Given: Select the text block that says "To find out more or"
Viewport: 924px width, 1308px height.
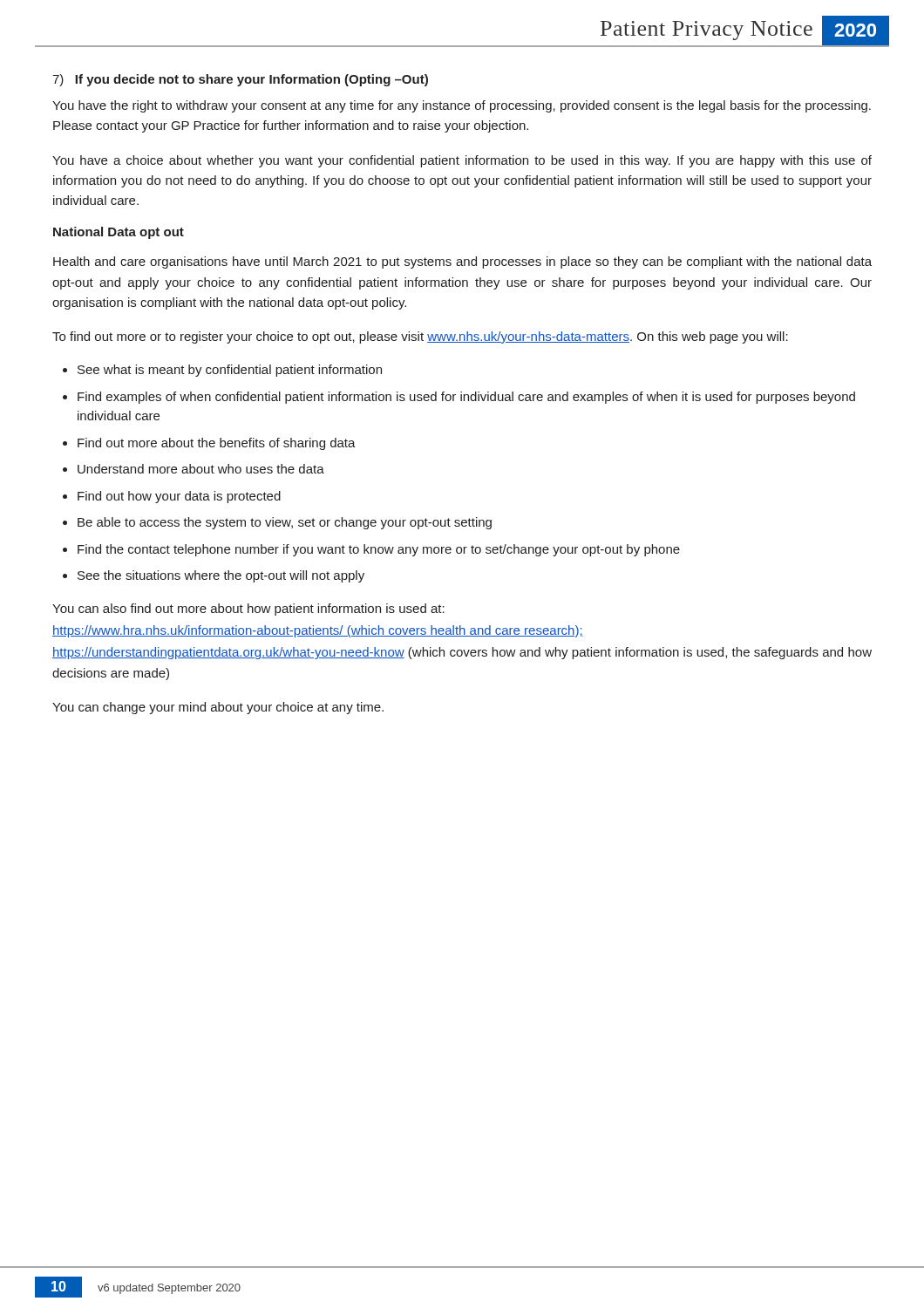Looking at the screenshot, I should tap(462, 336).
